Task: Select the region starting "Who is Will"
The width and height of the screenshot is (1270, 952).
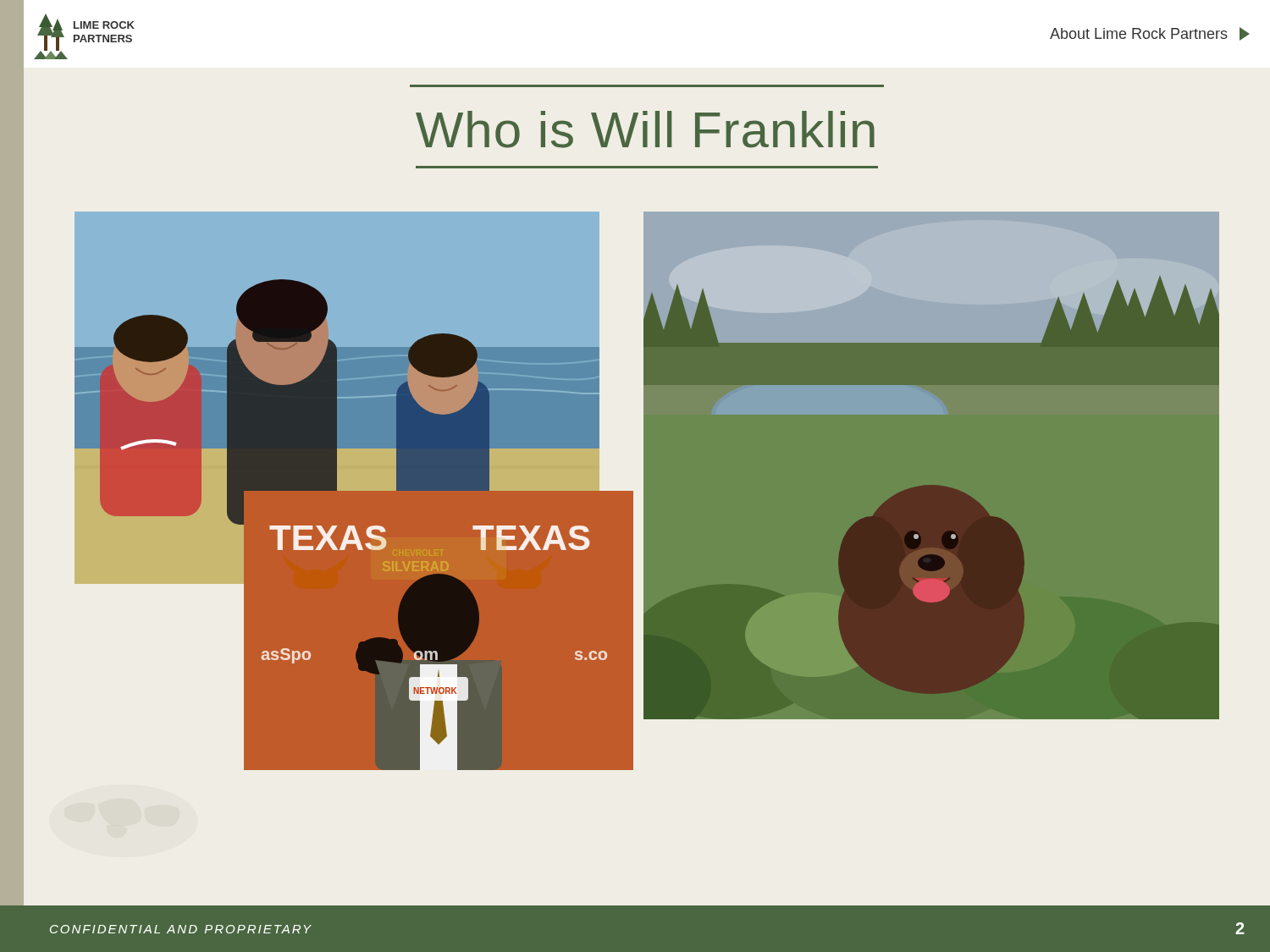Action: point(647,127)
